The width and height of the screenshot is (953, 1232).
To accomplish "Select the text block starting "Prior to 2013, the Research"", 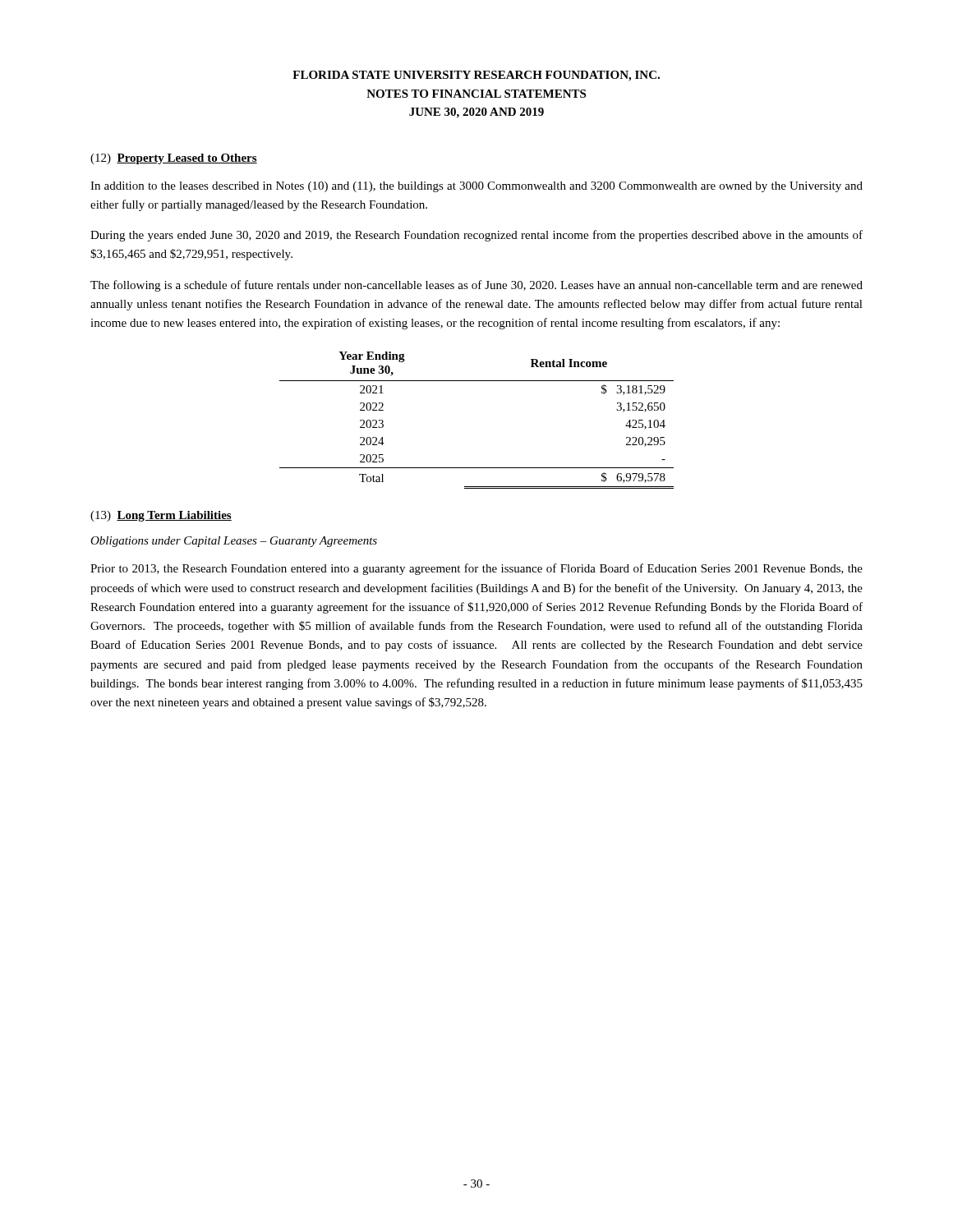I will 476,635.
